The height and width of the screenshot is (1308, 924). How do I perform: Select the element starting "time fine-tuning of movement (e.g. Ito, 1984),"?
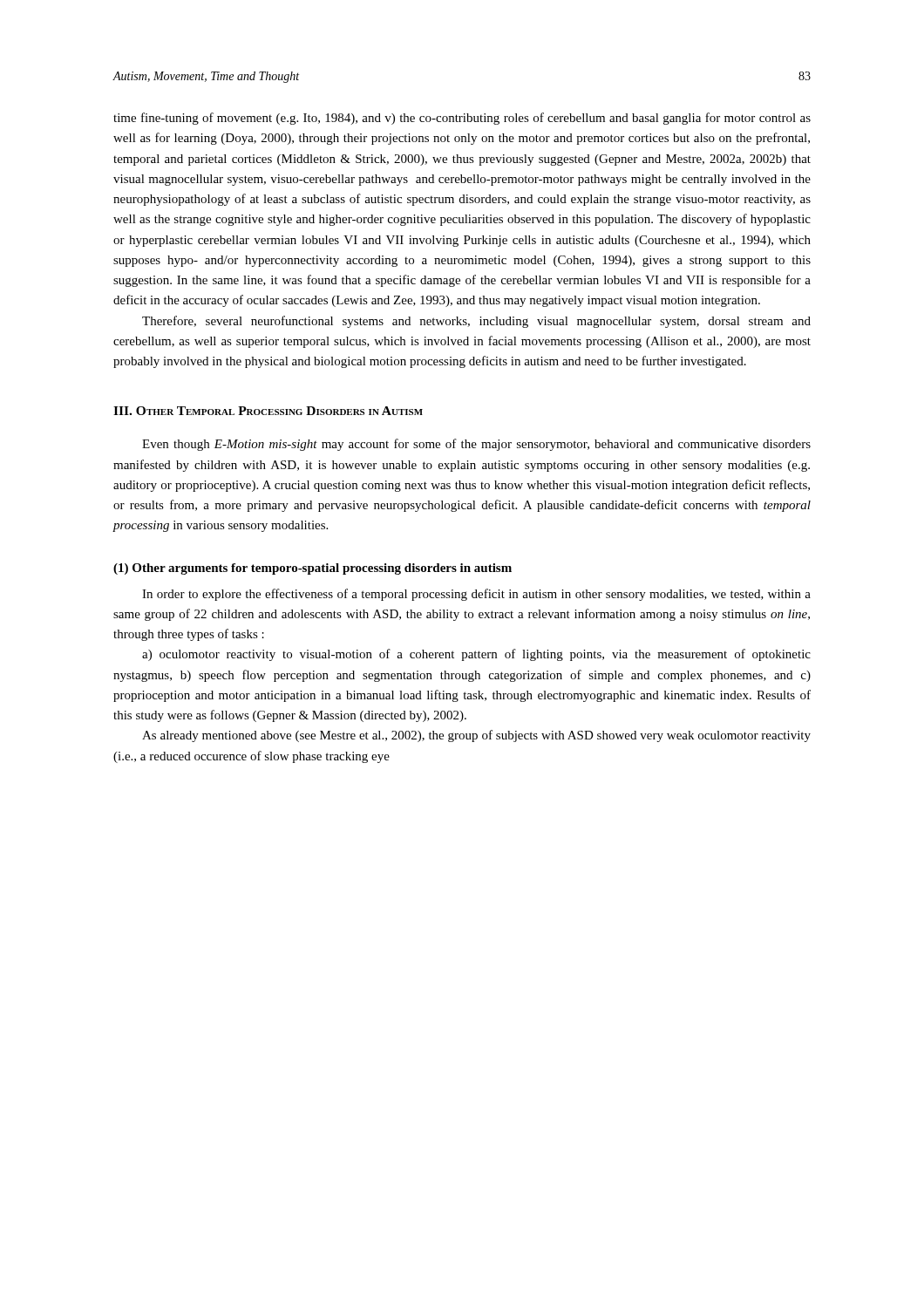pyautogui.click(x=462, y=210)
